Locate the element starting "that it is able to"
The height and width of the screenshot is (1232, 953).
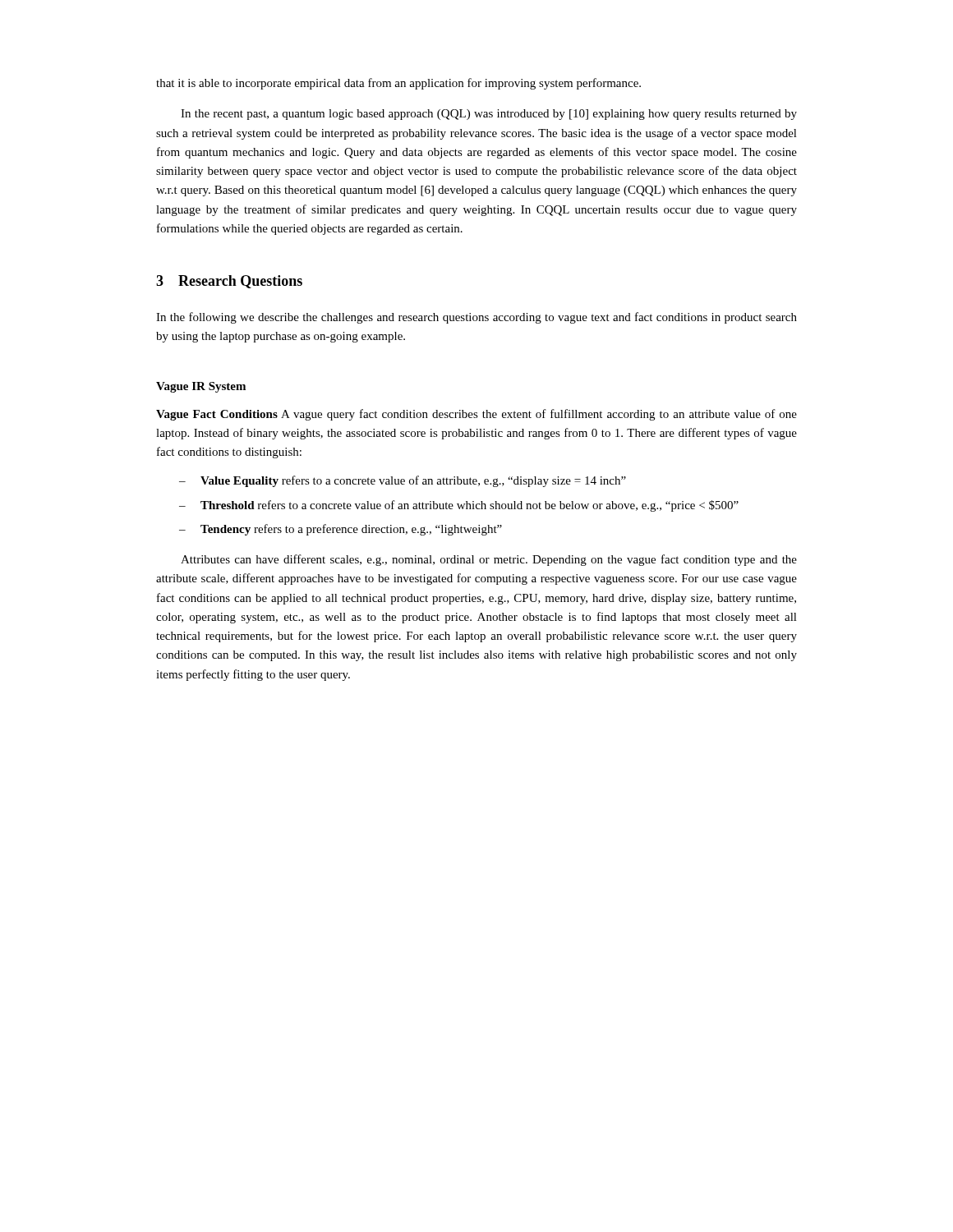tap(399, 83)
